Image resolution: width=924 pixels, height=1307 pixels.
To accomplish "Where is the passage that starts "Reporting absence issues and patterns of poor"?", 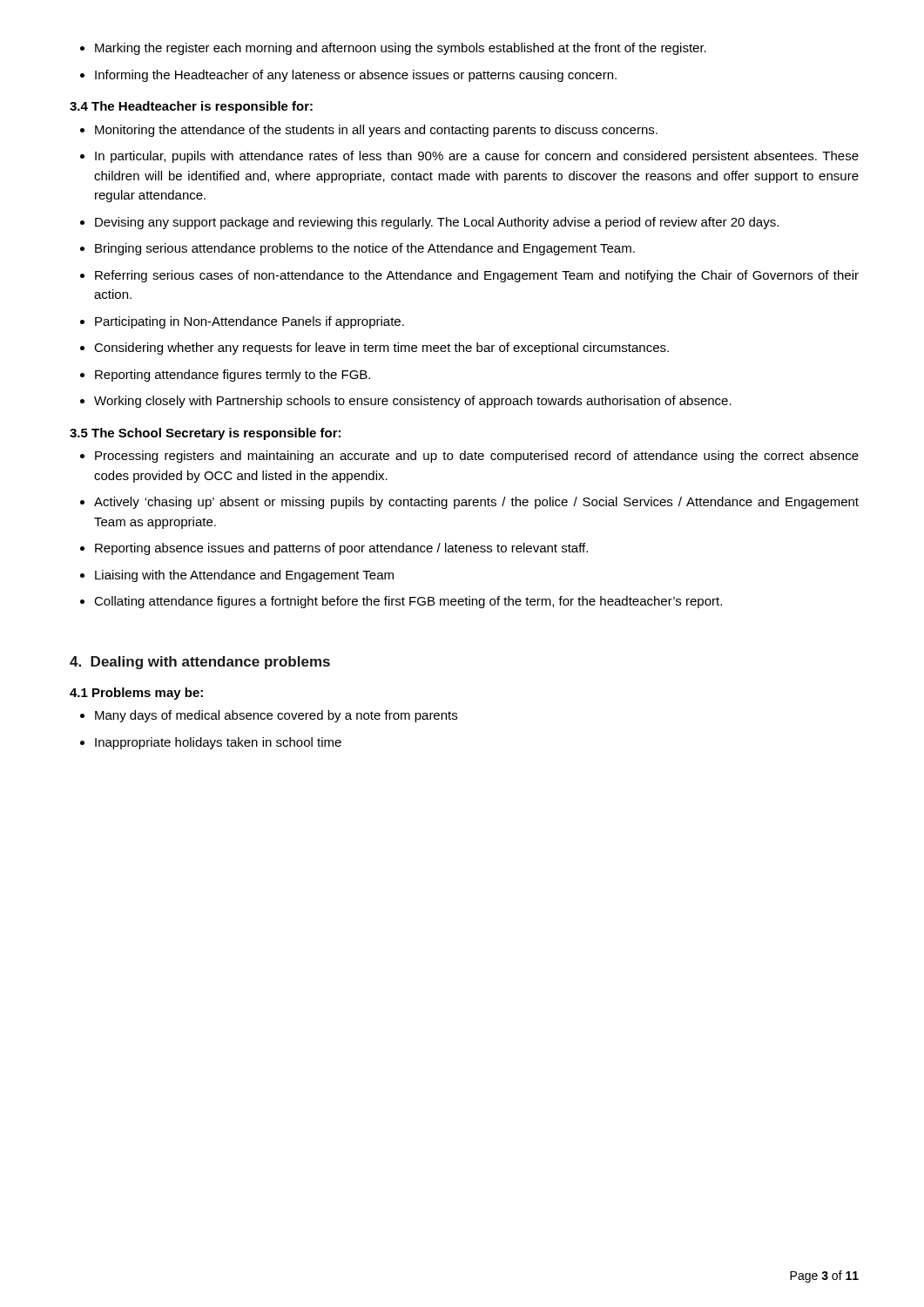I will 464,548.
